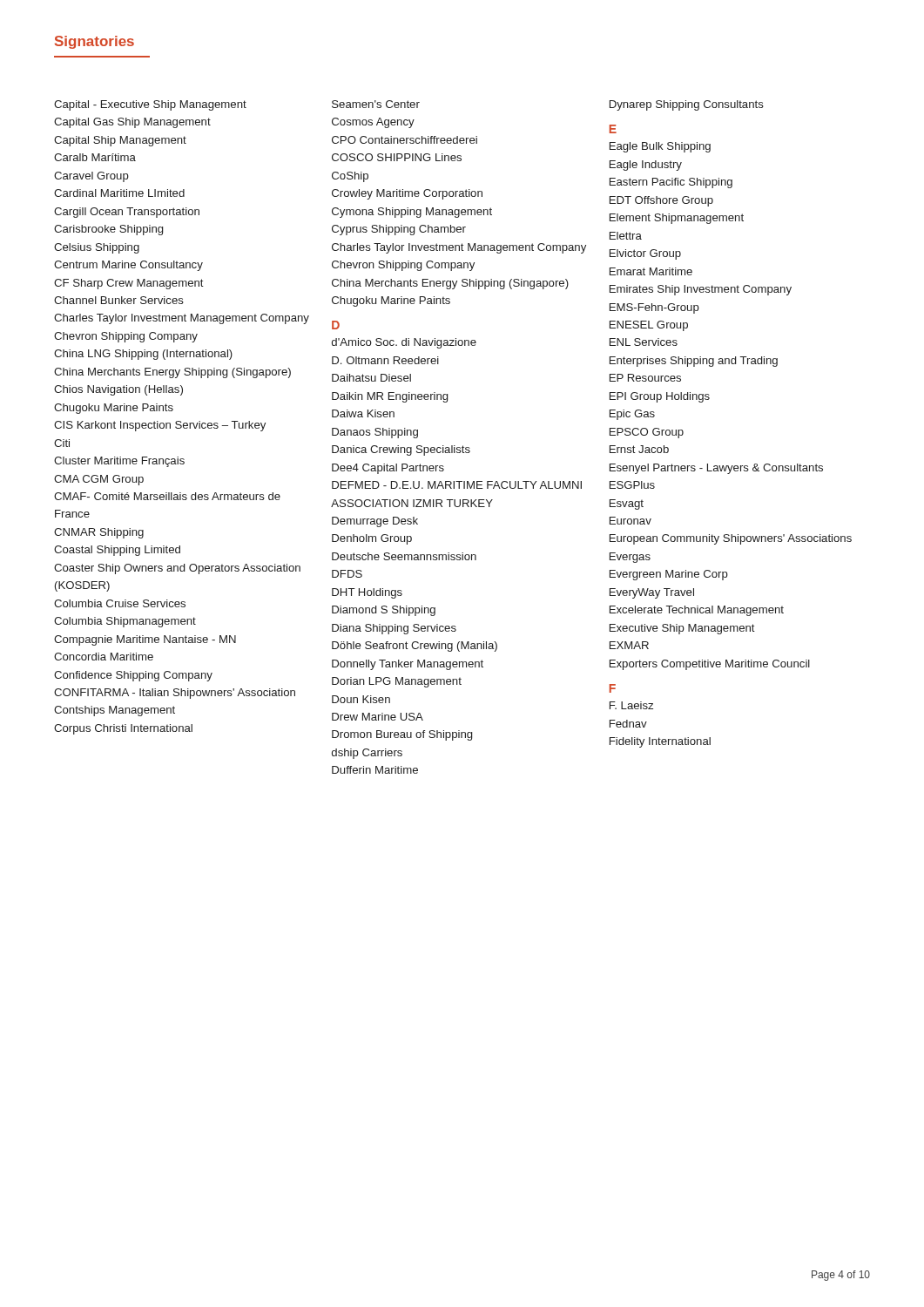The height and width of the screenshot is (1307, 924).
Task: Find "Seamen's Center" on this page
Action: [x=375, y=104]
